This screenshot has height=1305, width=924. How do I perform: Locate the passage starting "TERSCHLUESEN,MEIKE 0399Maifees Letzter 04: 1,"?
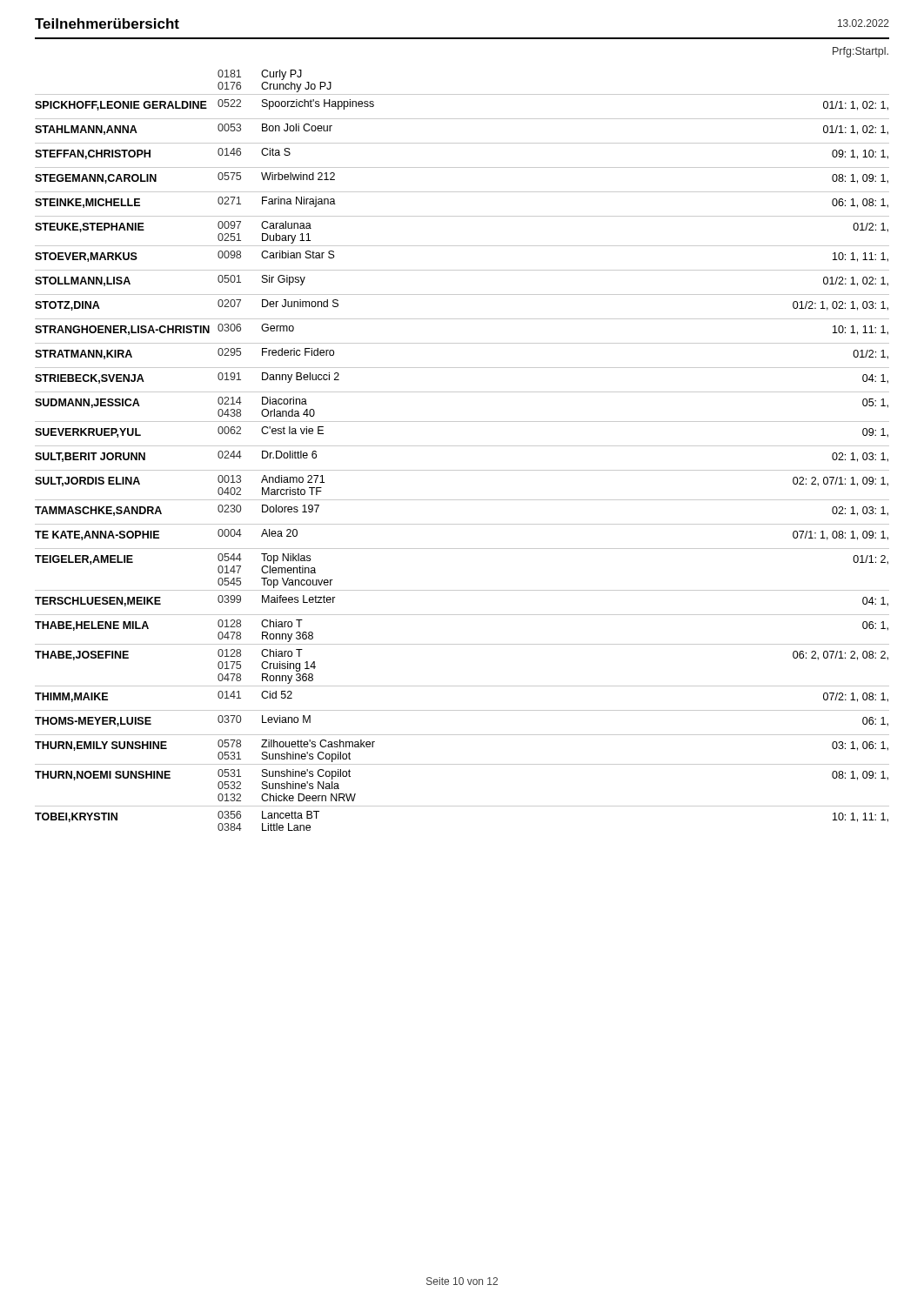[462, 600]
